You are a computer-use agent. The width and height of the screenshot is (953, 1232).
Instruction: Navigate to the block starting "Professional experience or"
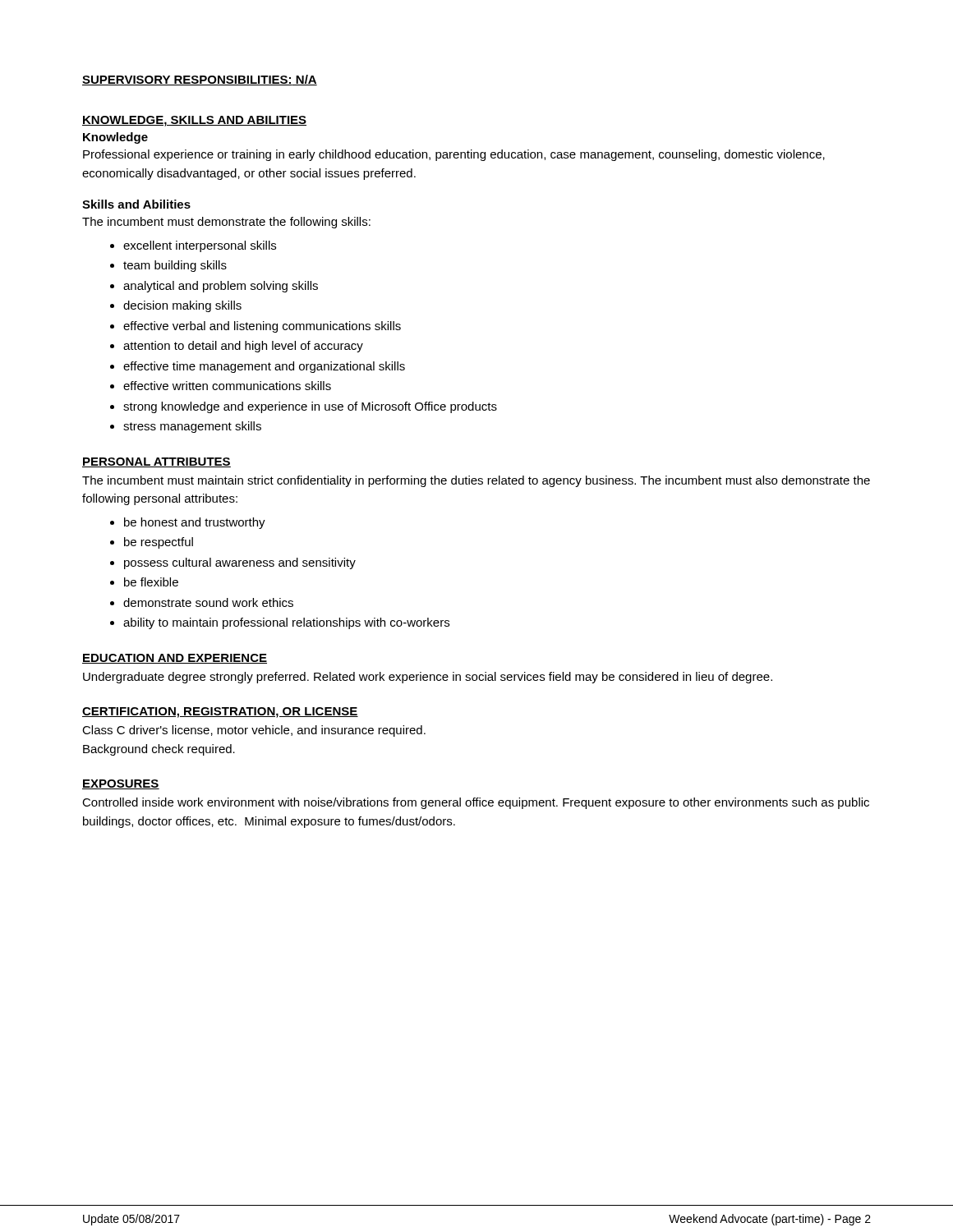tap(454, 163)
